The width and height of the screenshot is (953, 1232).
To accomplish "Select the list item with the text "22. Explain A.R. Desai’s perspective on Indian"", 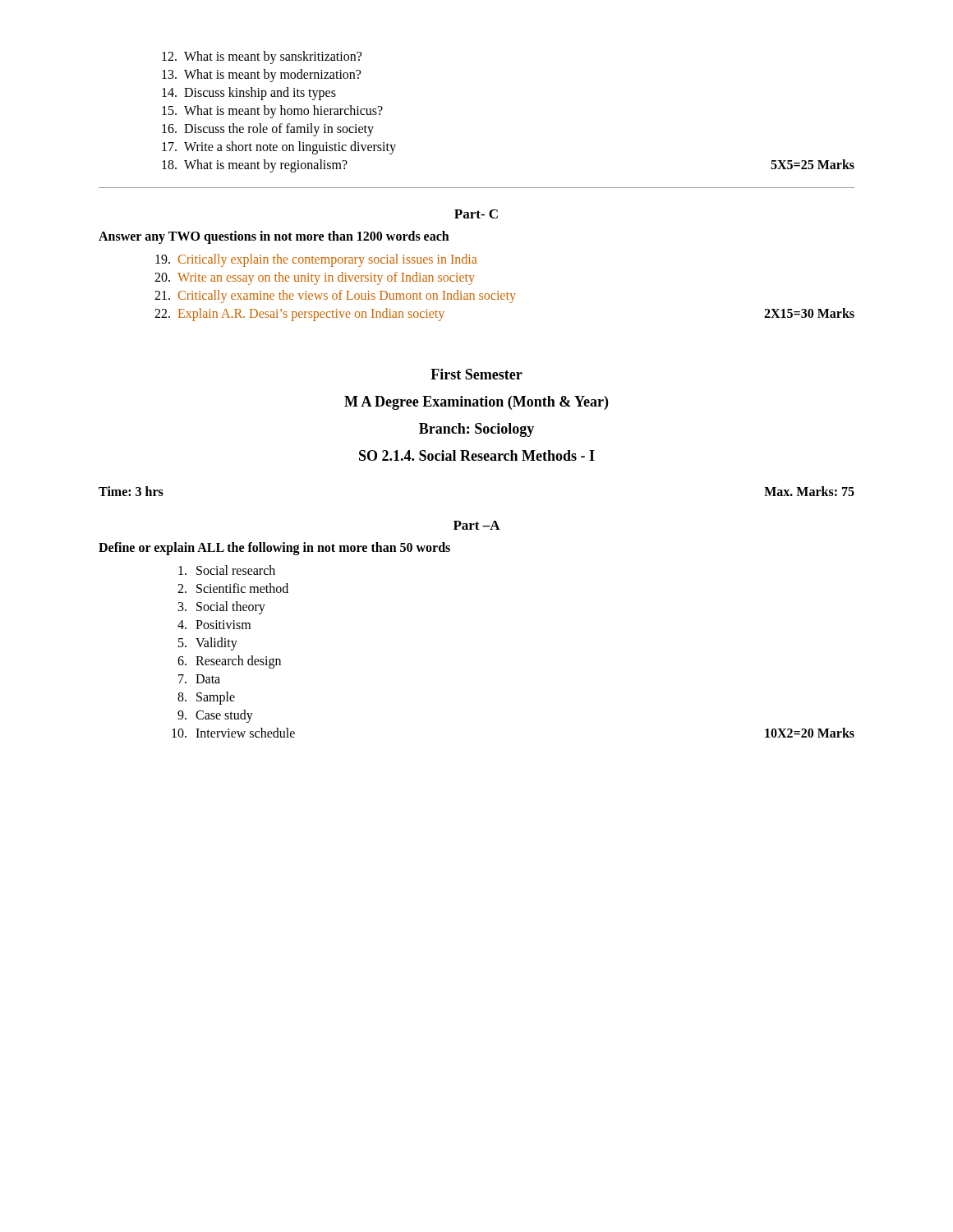I will [x=300, y=314].
